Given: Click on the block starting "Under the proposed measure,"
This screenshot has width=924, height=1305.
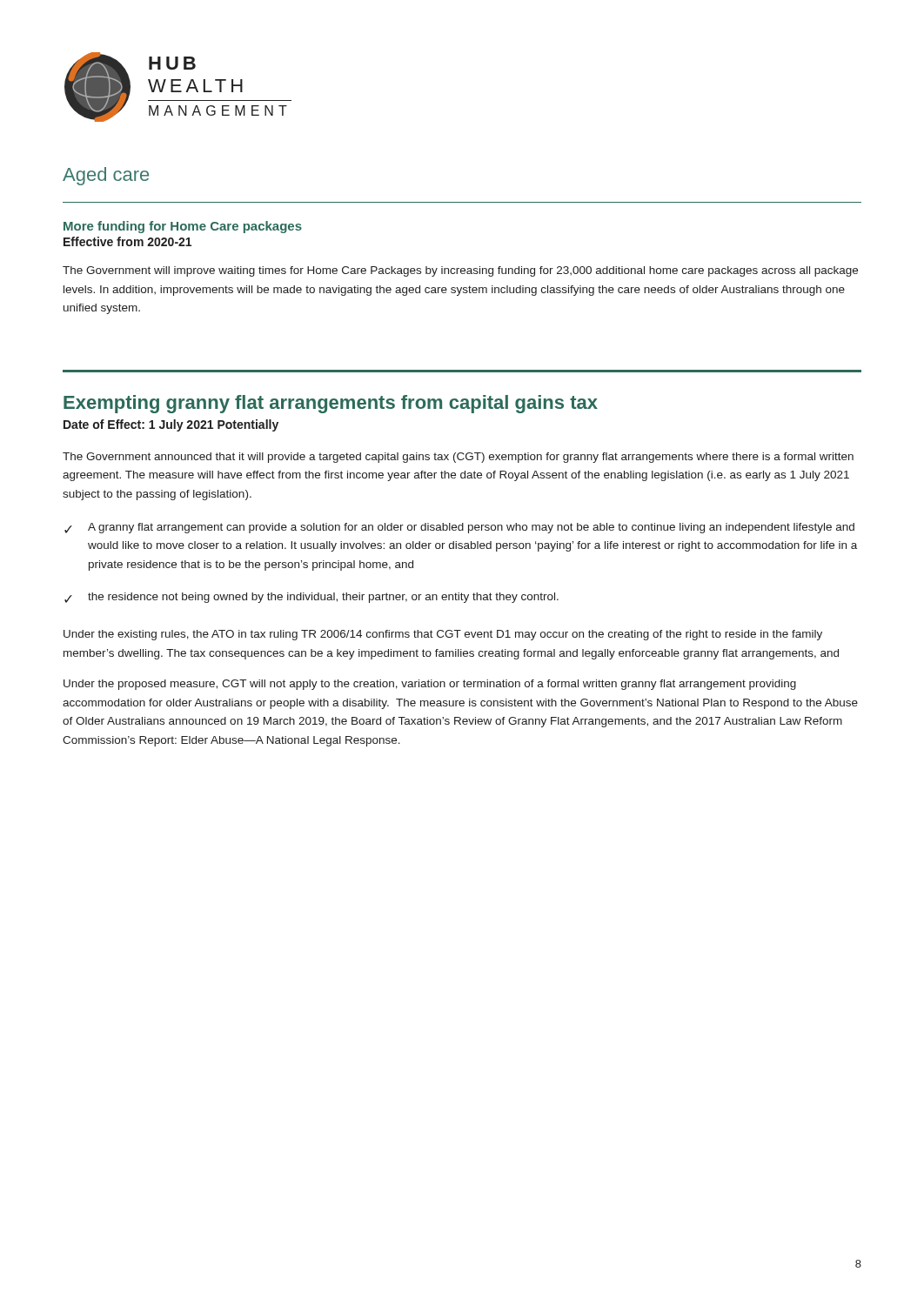Looking at the screenshot, I should pyautogui.click(x=460, y=712).
